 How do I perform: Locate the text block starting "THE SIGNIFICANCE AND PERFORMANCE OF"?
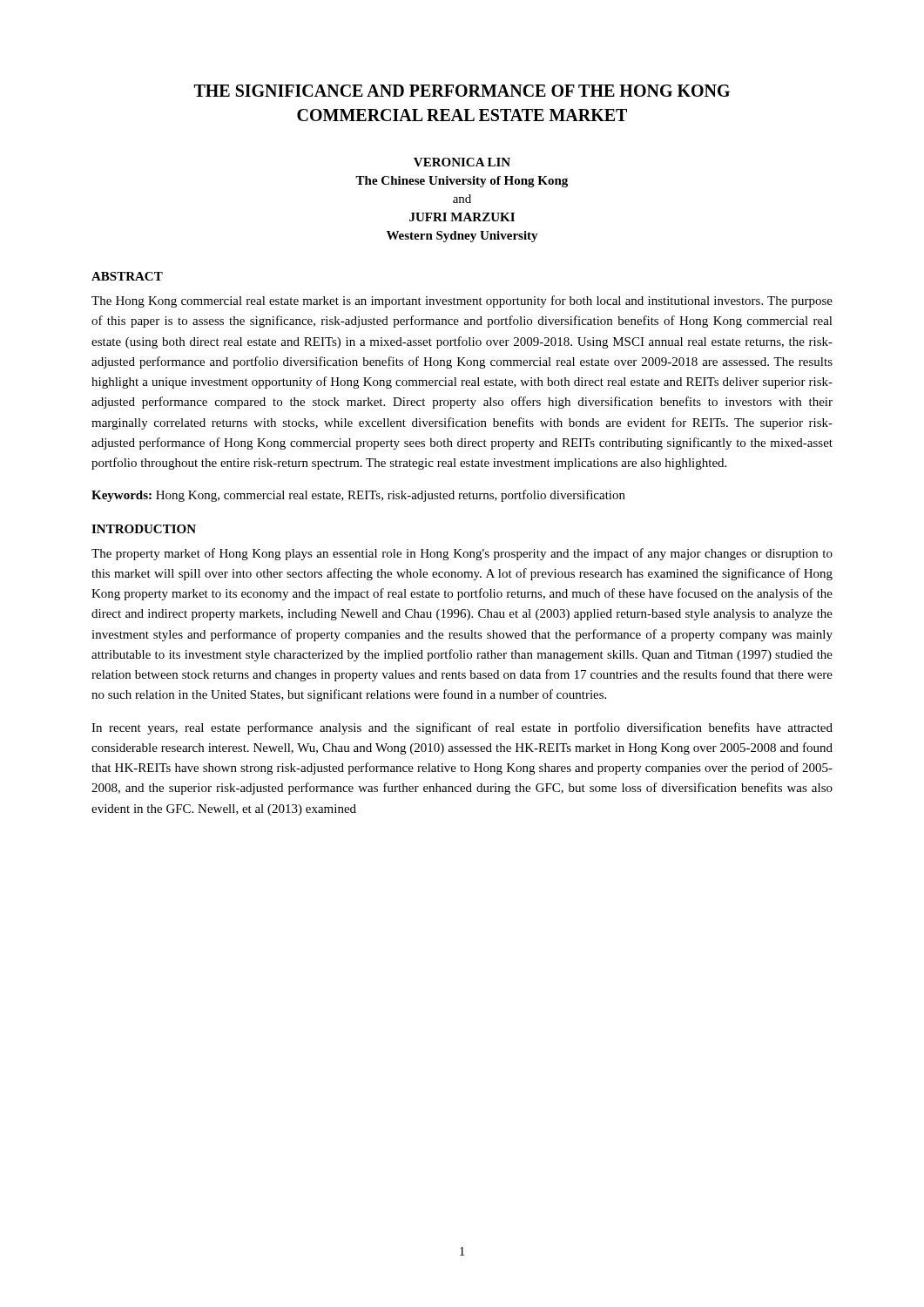pyautogui.click(x=462, y=103)
